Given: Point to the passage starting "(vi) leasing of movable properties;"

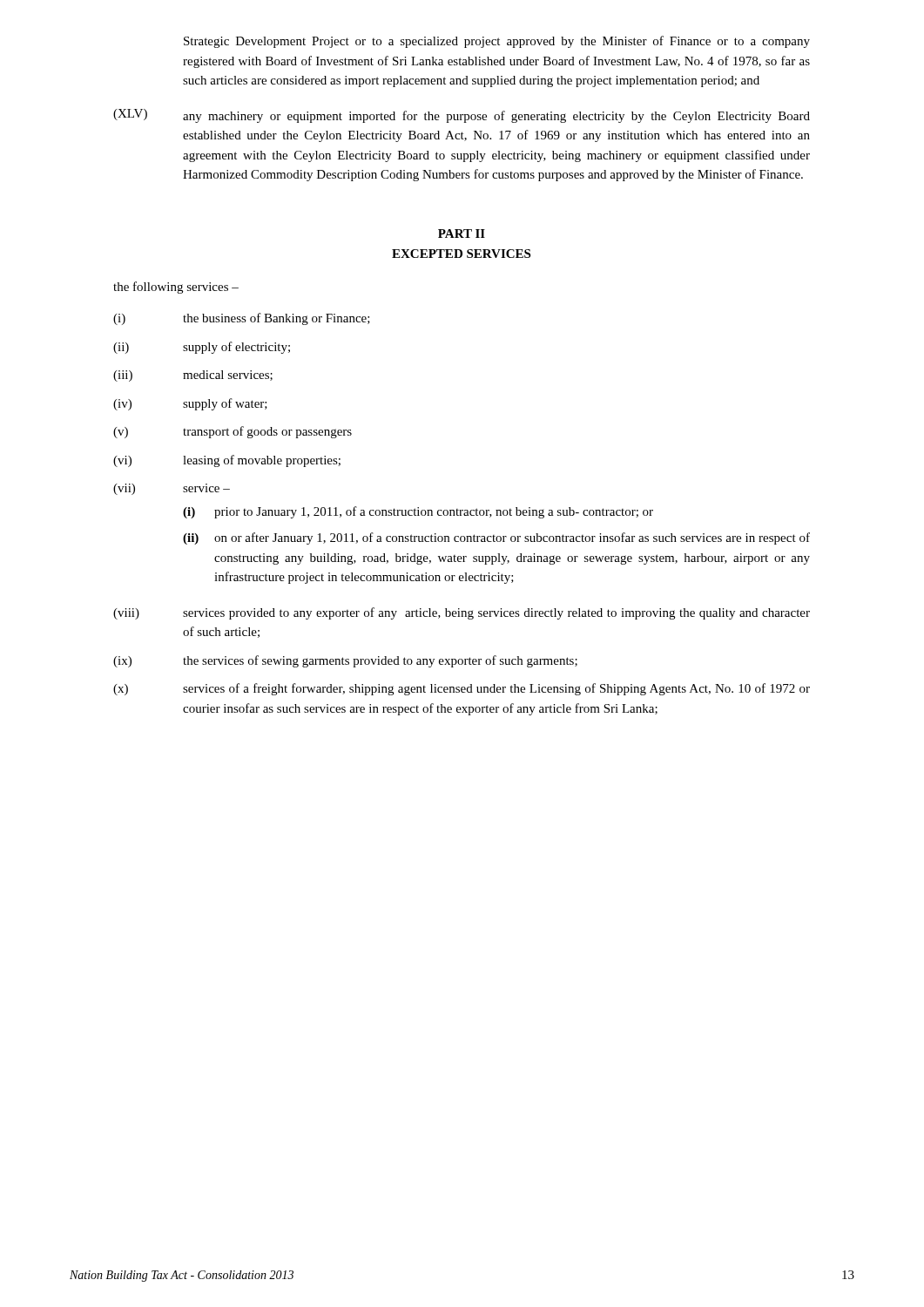Looking at the screenshot, I should coord(227,461).
